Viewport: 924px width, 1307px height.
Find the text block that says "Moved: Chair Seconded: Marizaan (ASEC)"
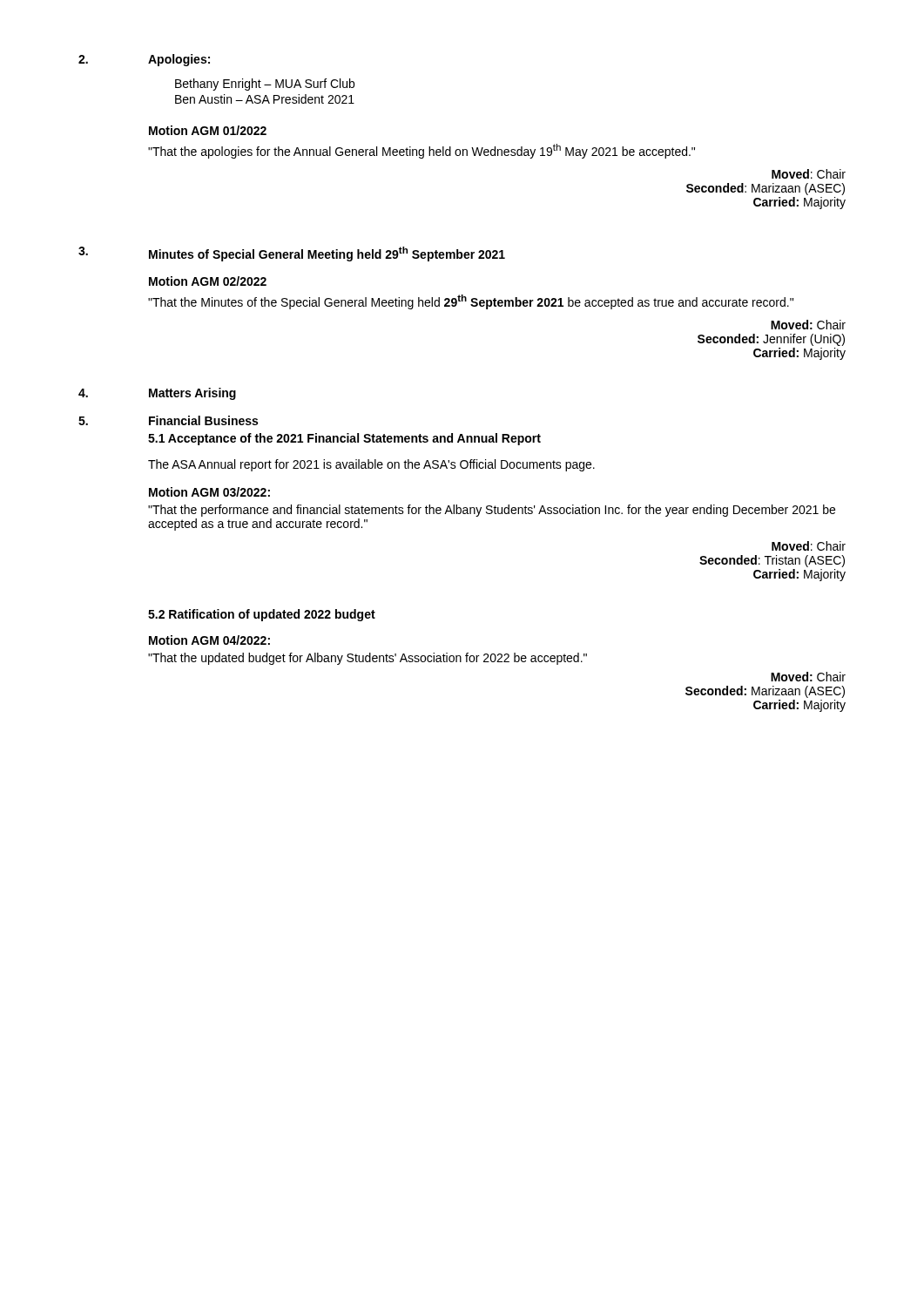pos(809,174)
